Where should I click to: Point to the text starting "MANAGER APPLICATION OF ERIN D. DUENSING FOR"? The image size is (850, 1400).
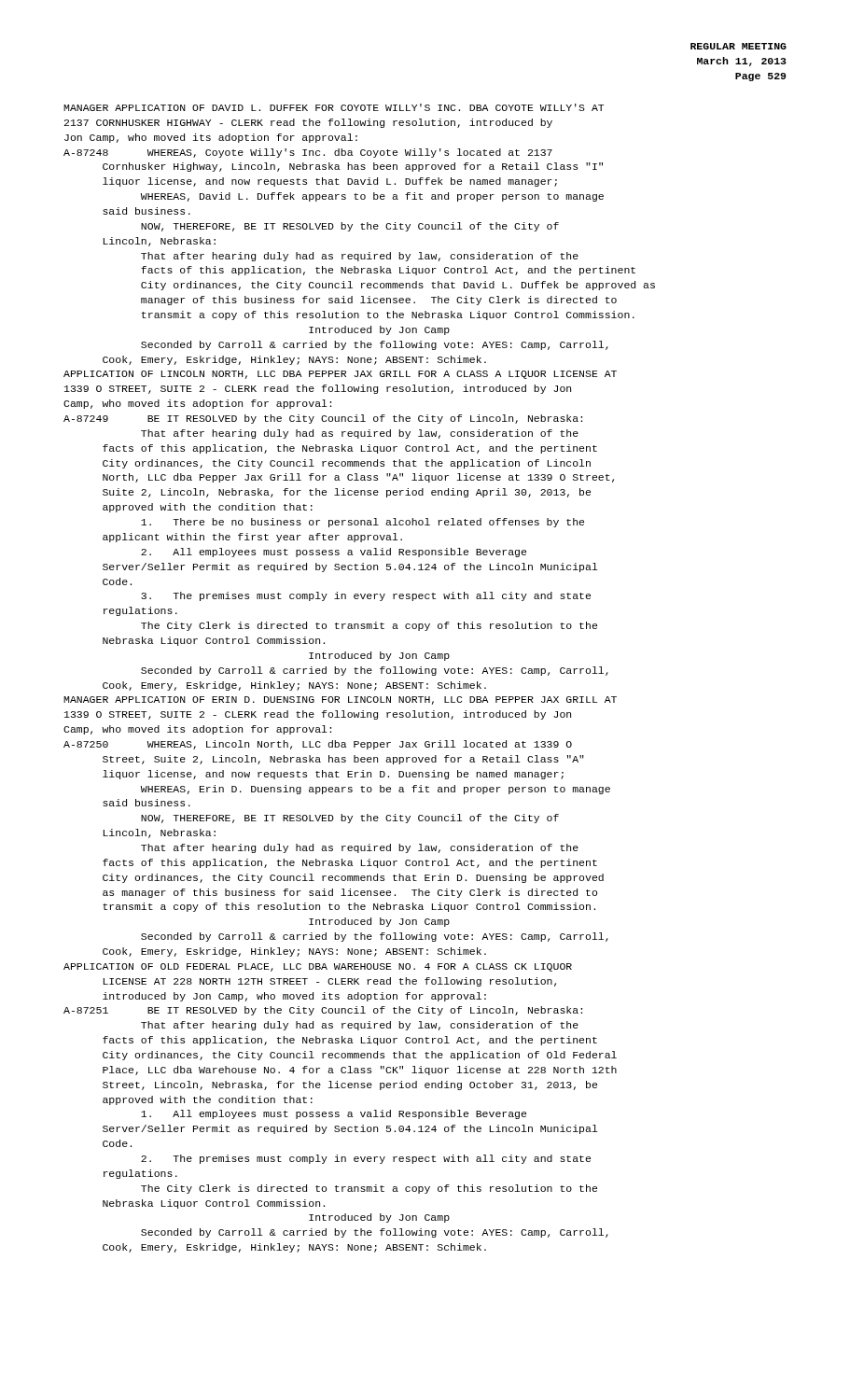click(x=425, y=826)
